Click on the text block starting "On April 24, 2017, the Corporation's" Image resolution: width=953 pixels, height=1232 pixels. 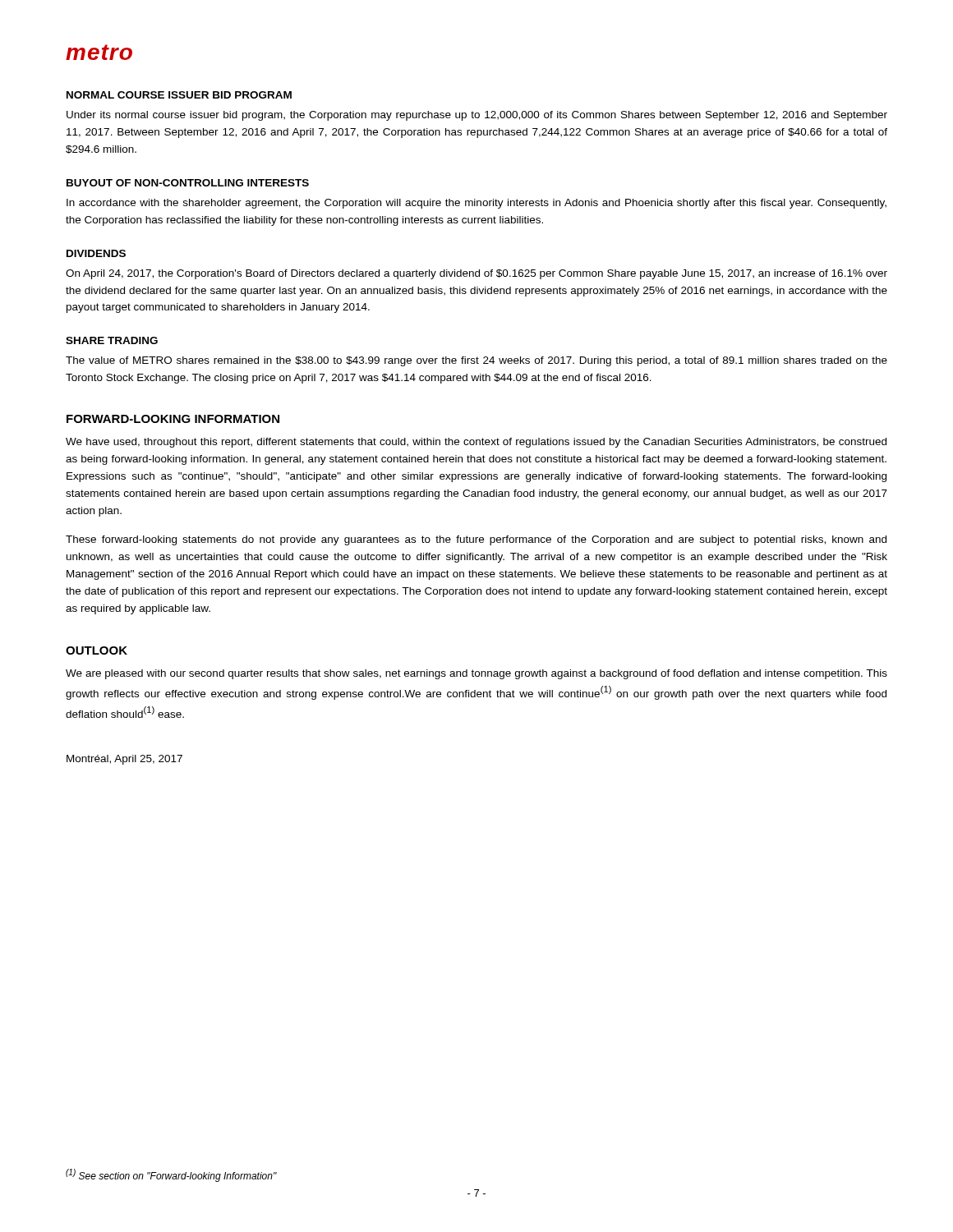tap(476, 290)
